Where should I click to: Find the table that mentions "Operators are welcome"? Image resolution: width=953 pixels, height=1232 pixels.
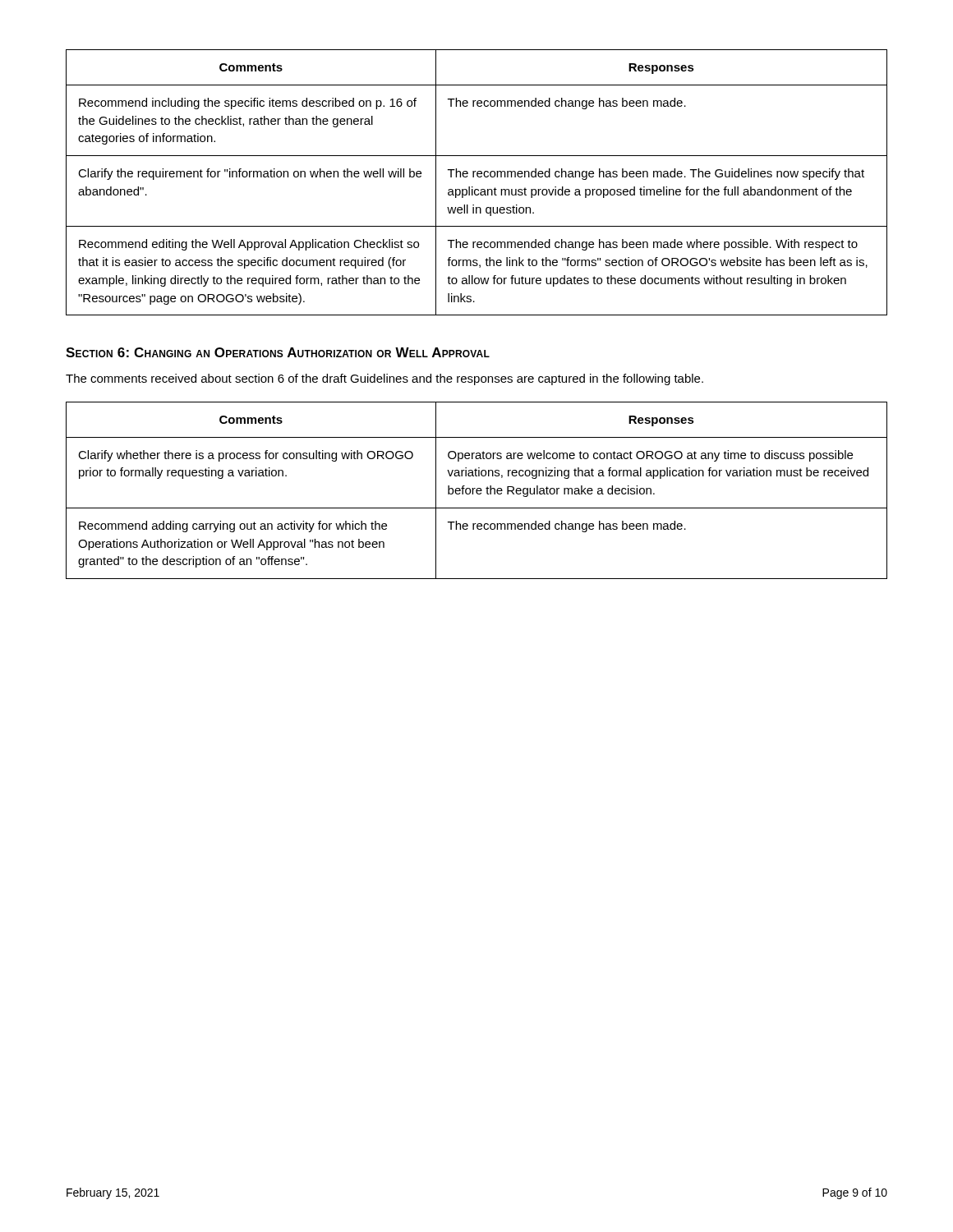pos(476,490)
